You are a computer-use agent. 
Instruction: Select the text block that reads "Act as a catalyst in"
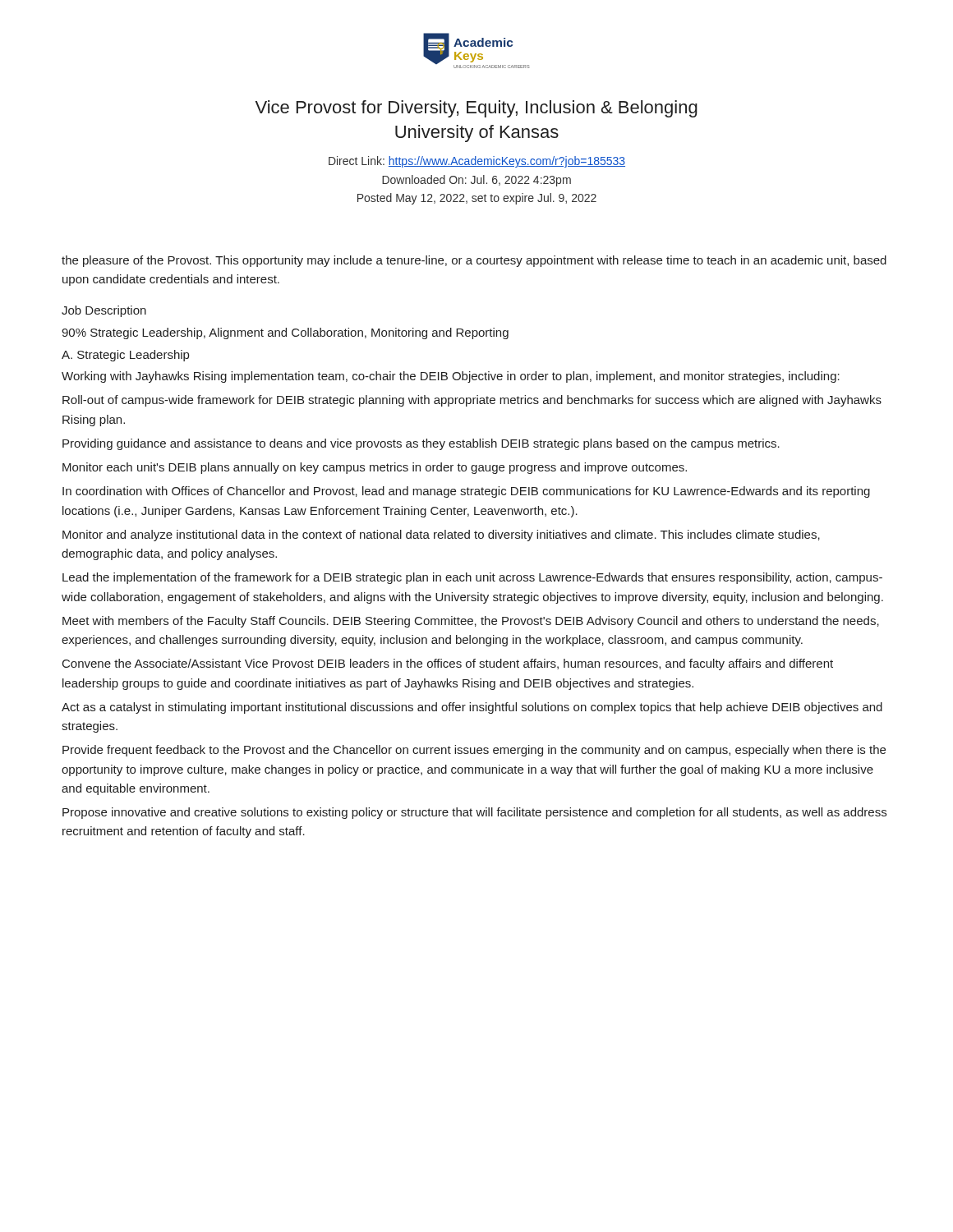[x=472, y=716]
